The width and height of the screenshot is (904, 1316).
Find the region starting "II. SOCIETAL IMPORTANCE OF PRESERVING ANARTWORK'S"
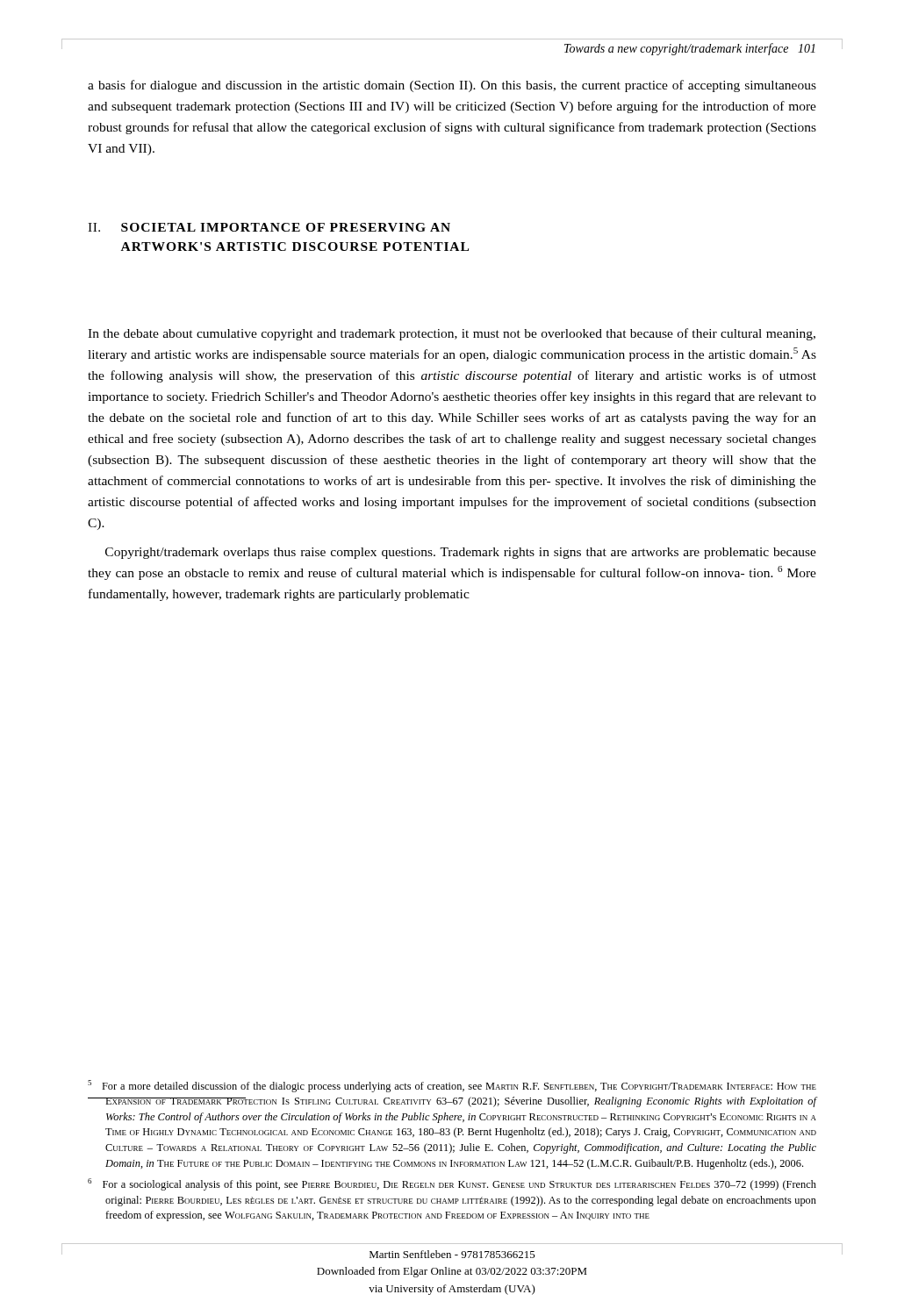click(452, 237)
